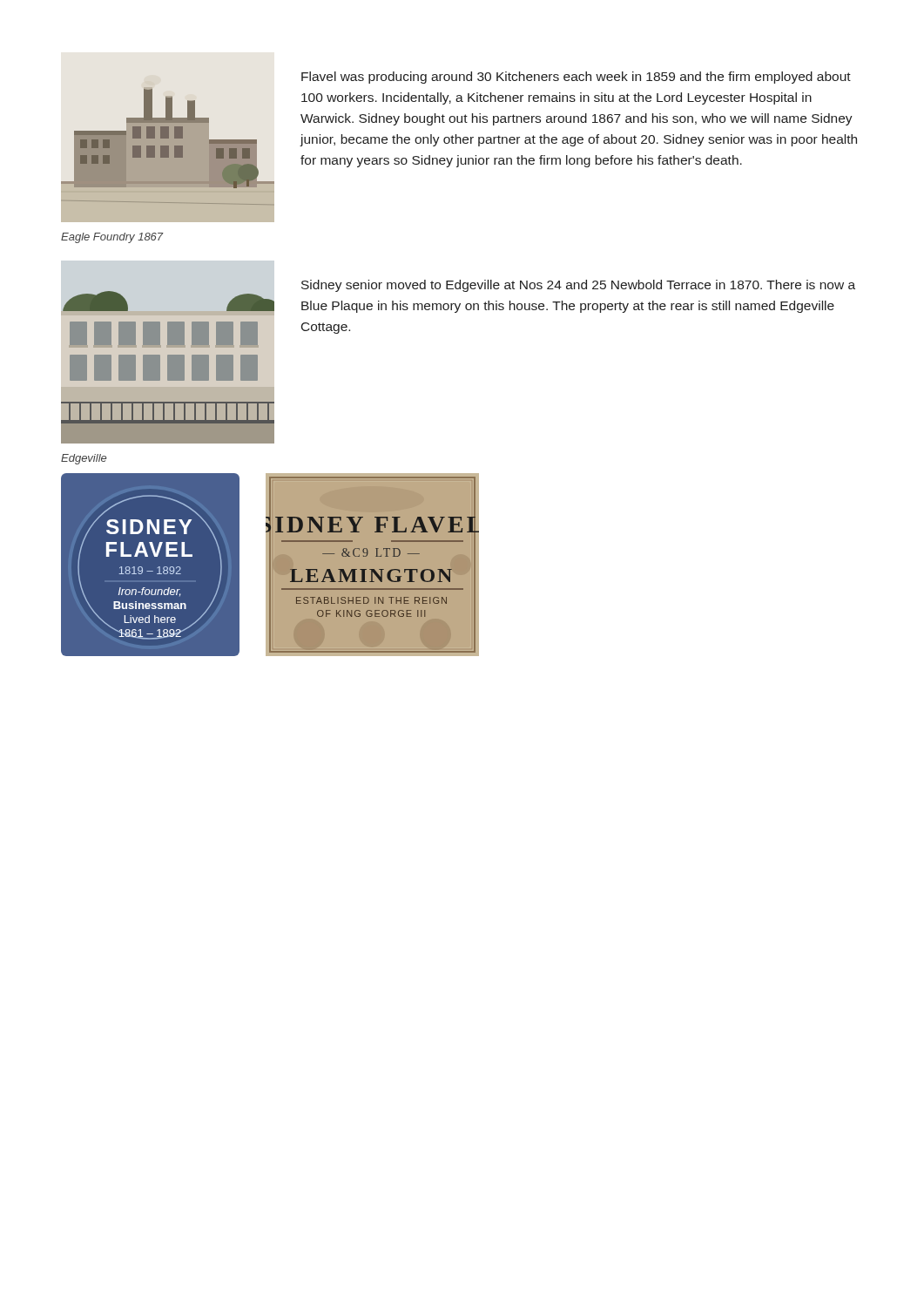
Task: Point to "Eagle Foundry 1867"
Action: pyautogui.click(x=112, y=237)
